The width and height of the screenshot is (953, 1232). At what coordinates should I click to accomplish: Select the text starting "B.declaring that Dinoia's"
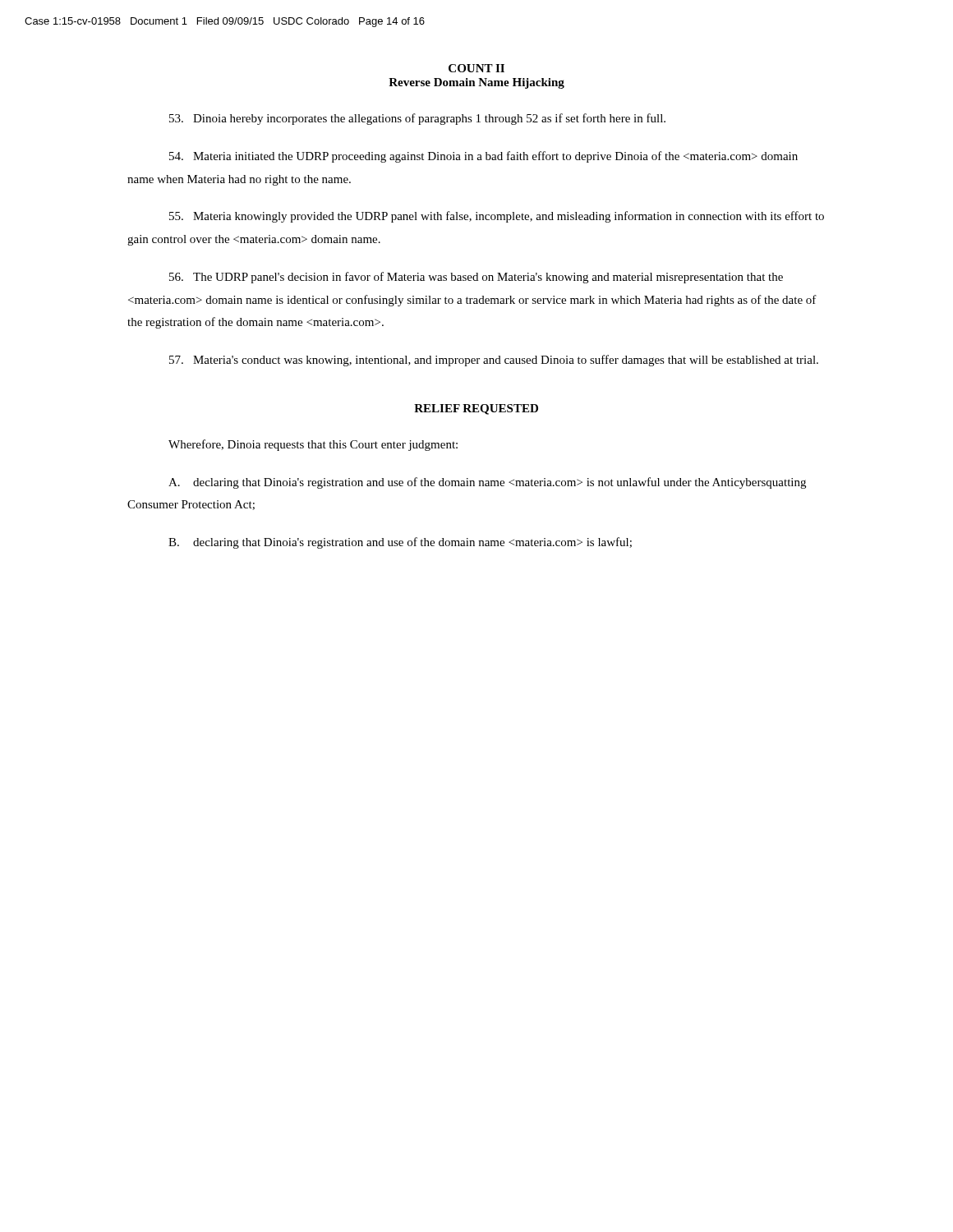click(380, 543)
